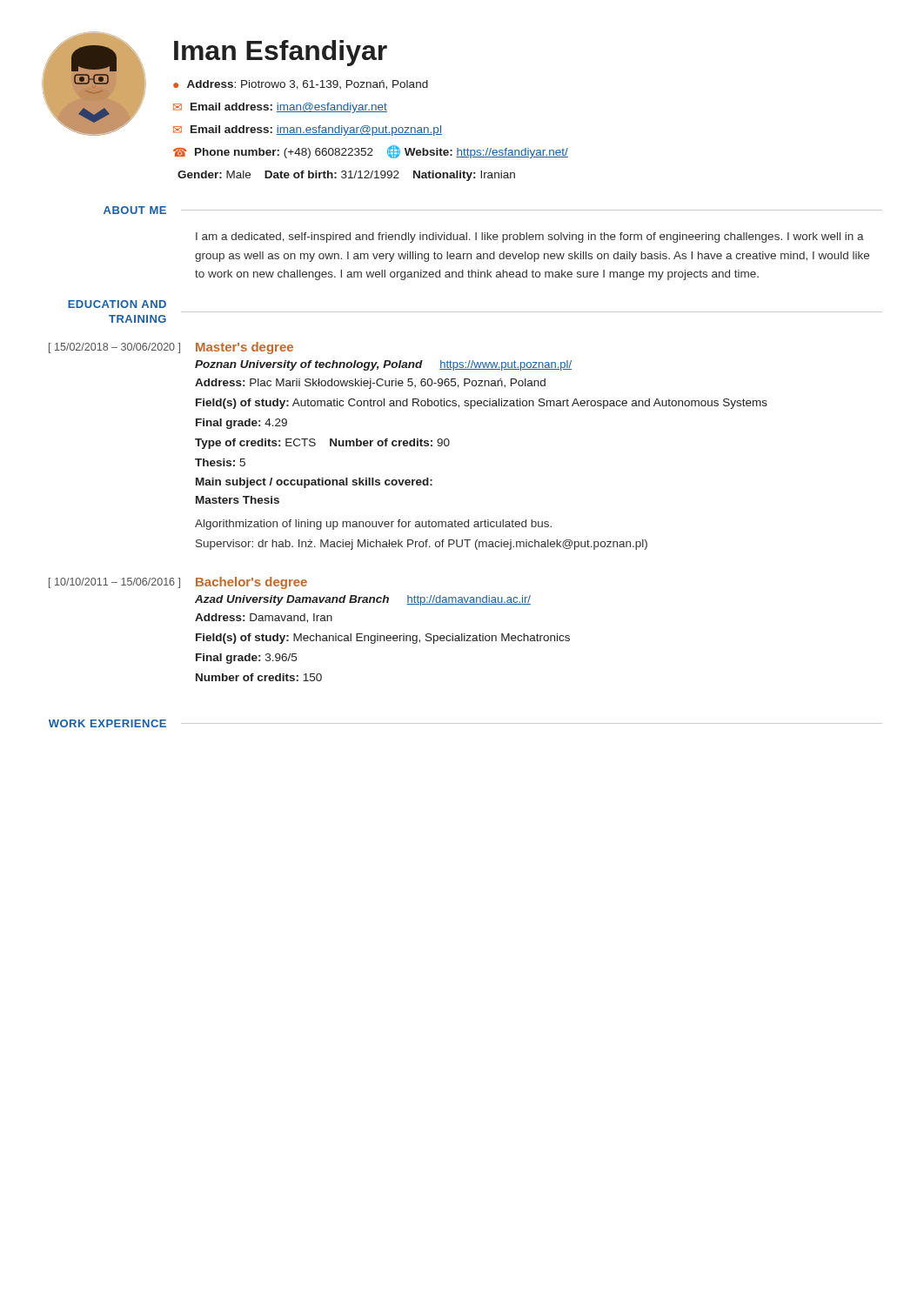Find "Final grade: 3.96/5" on this page
The image size is (924, 1305).
[x=246, y=657]
